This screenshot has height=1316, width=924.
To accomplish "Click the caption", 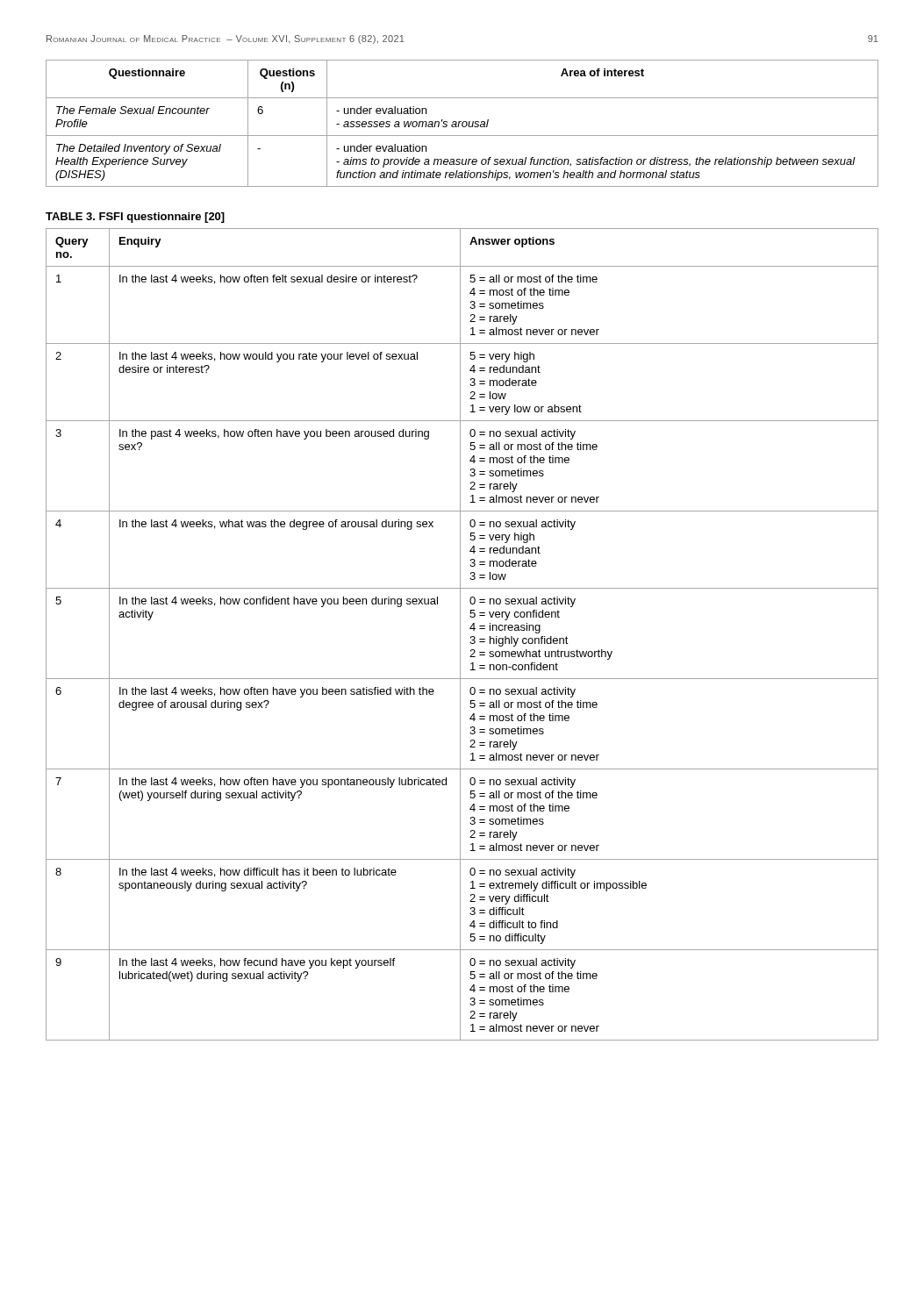I will click(x=135, y=216).
